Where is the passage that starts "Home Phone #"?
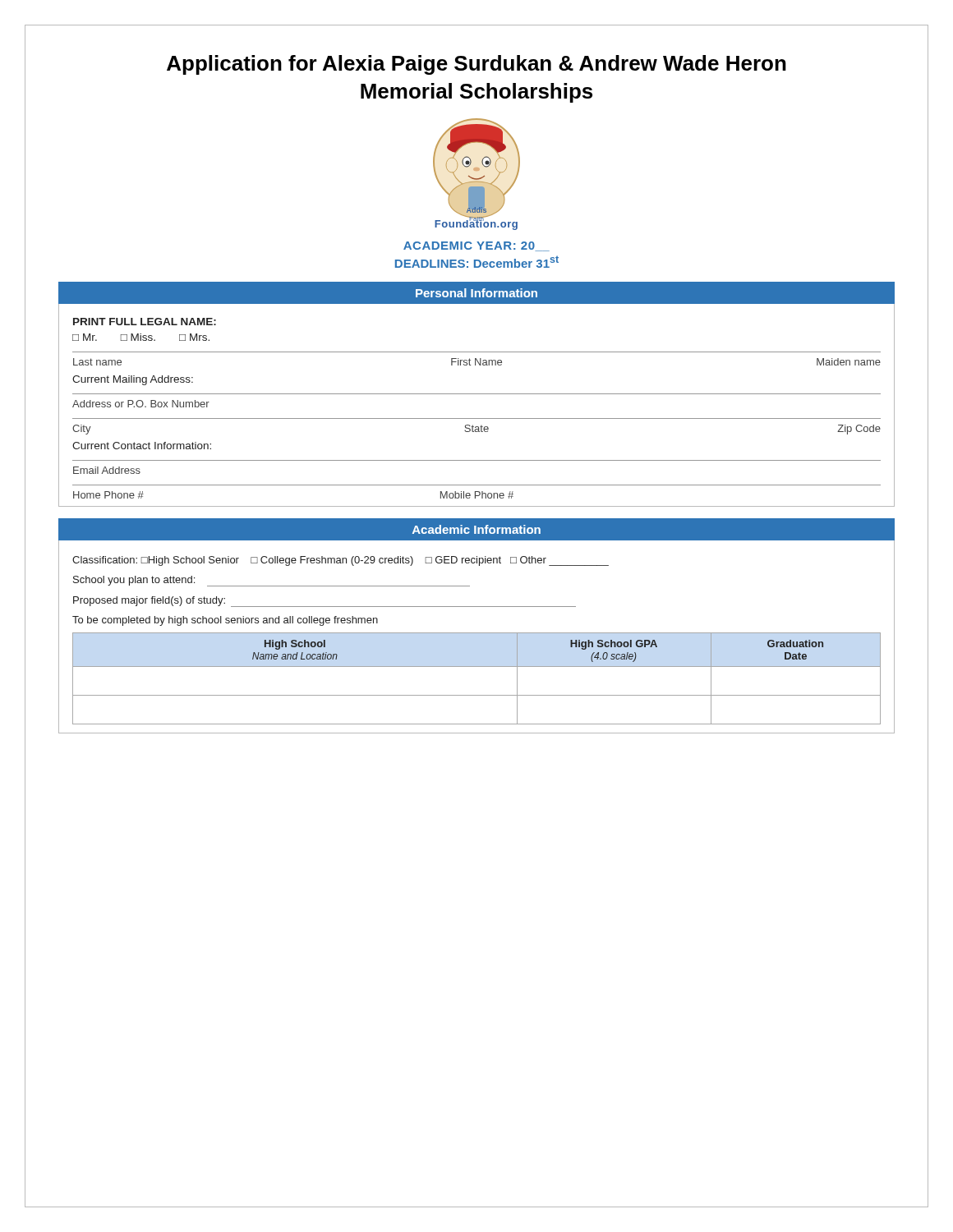Viewport: 953px width, 1232px height. point(476,495)
